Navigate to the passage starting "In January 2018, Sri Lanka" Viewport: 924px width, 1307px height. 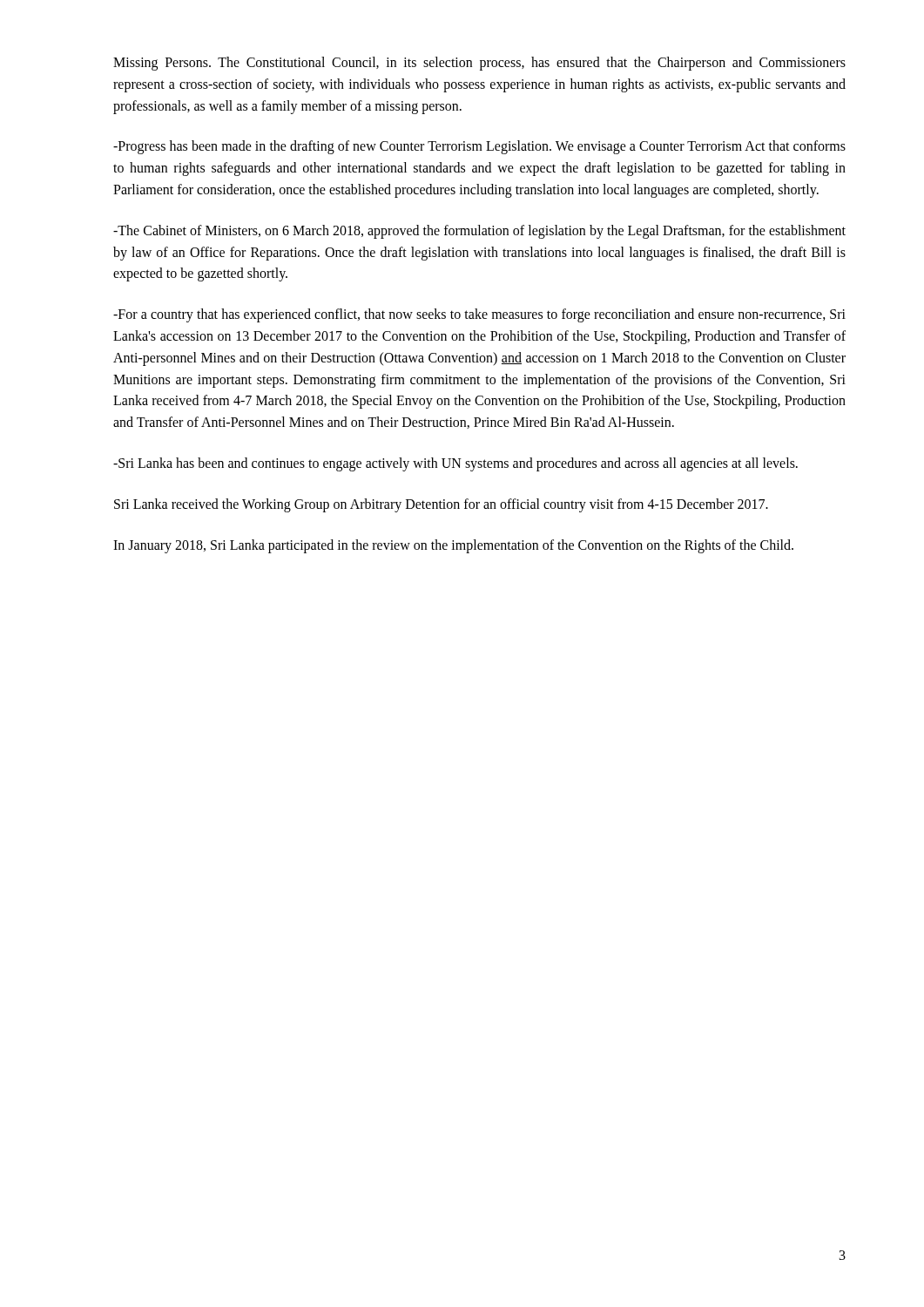coord(454,545)
